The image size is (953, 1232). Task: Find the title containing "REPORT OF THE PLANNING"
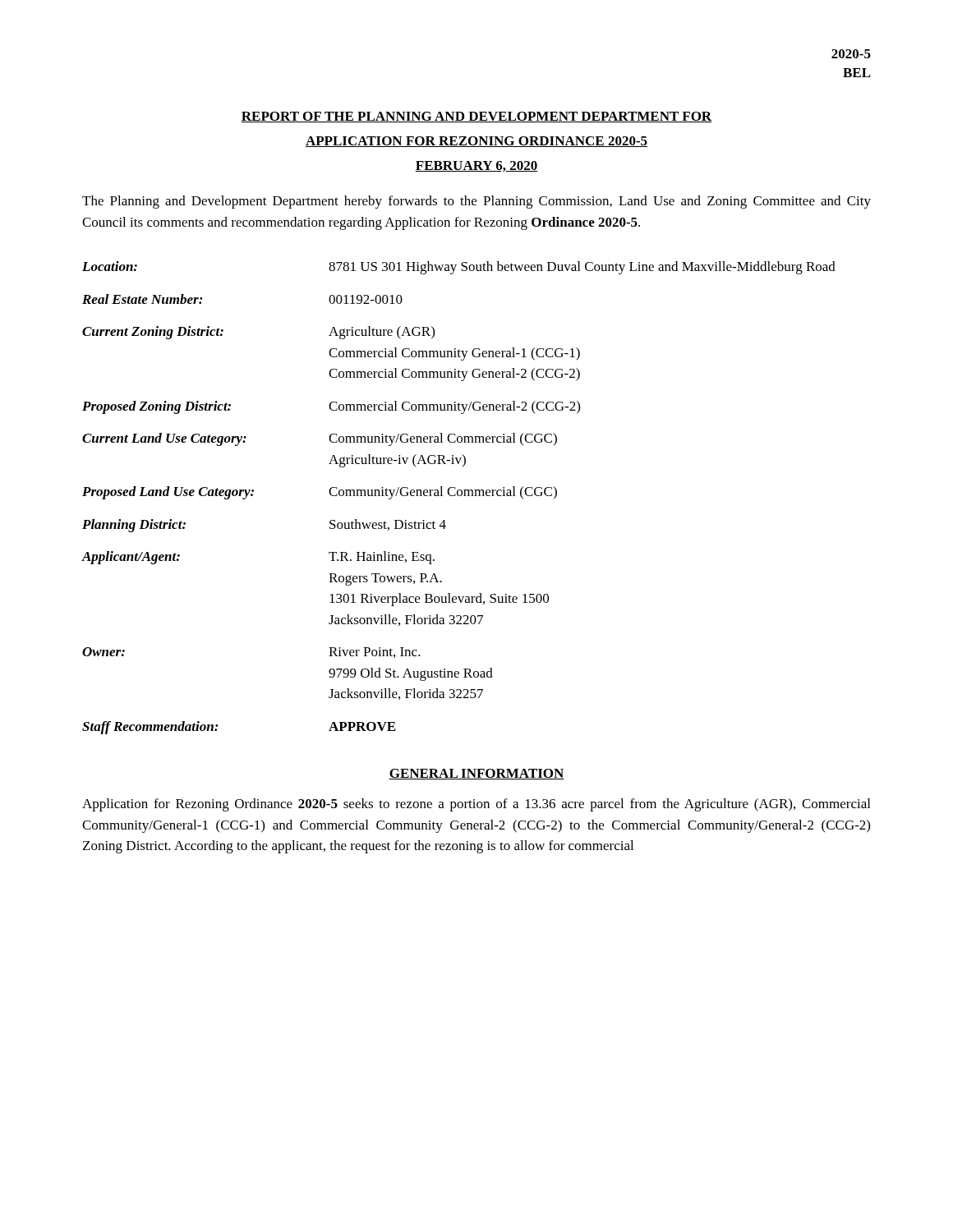click(476, 116)
